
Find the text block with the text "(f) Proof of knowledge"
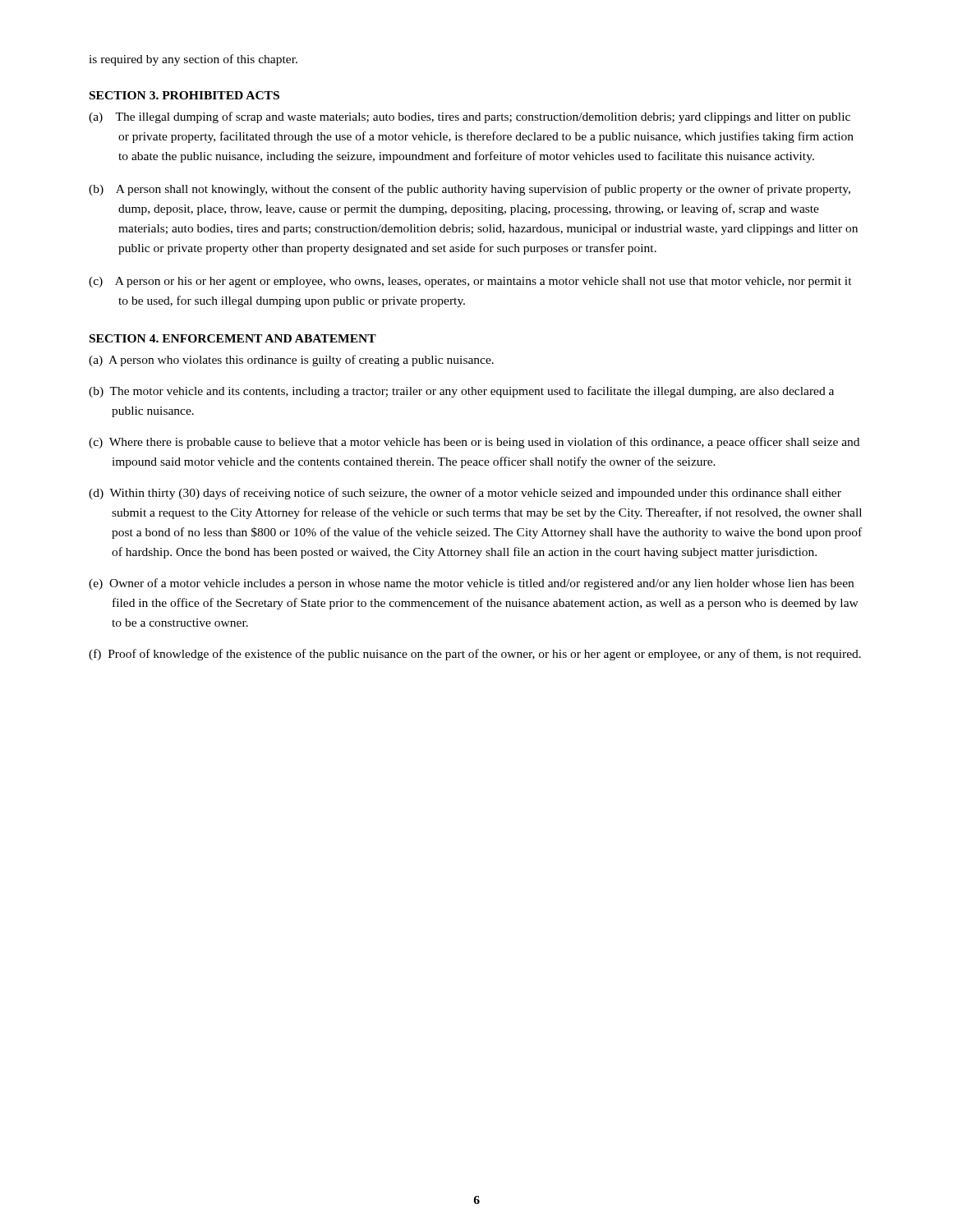tap(475, 654)
